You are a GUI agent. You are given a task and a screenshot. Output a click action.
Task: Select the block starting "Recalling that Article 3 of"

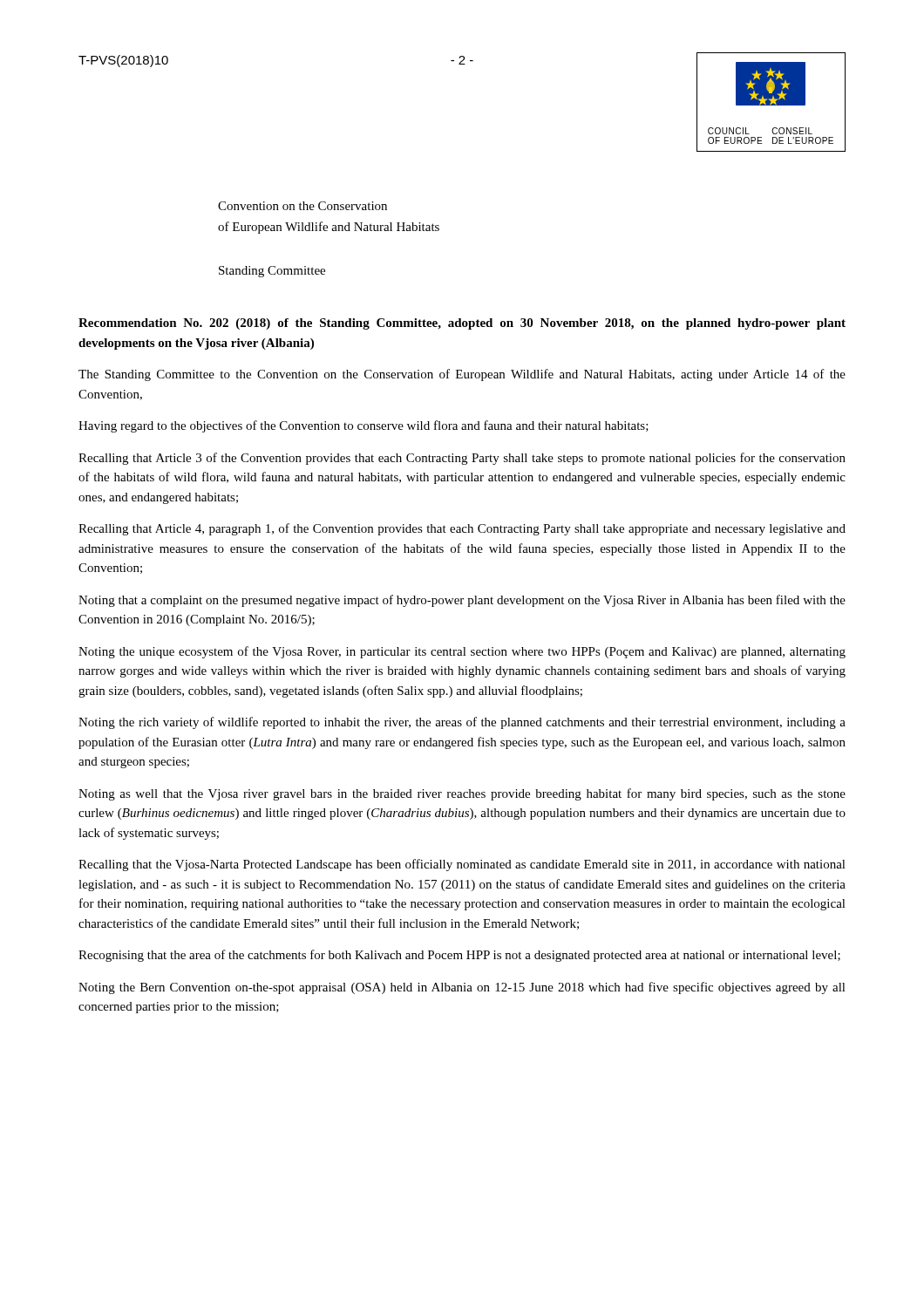[462, 477]
